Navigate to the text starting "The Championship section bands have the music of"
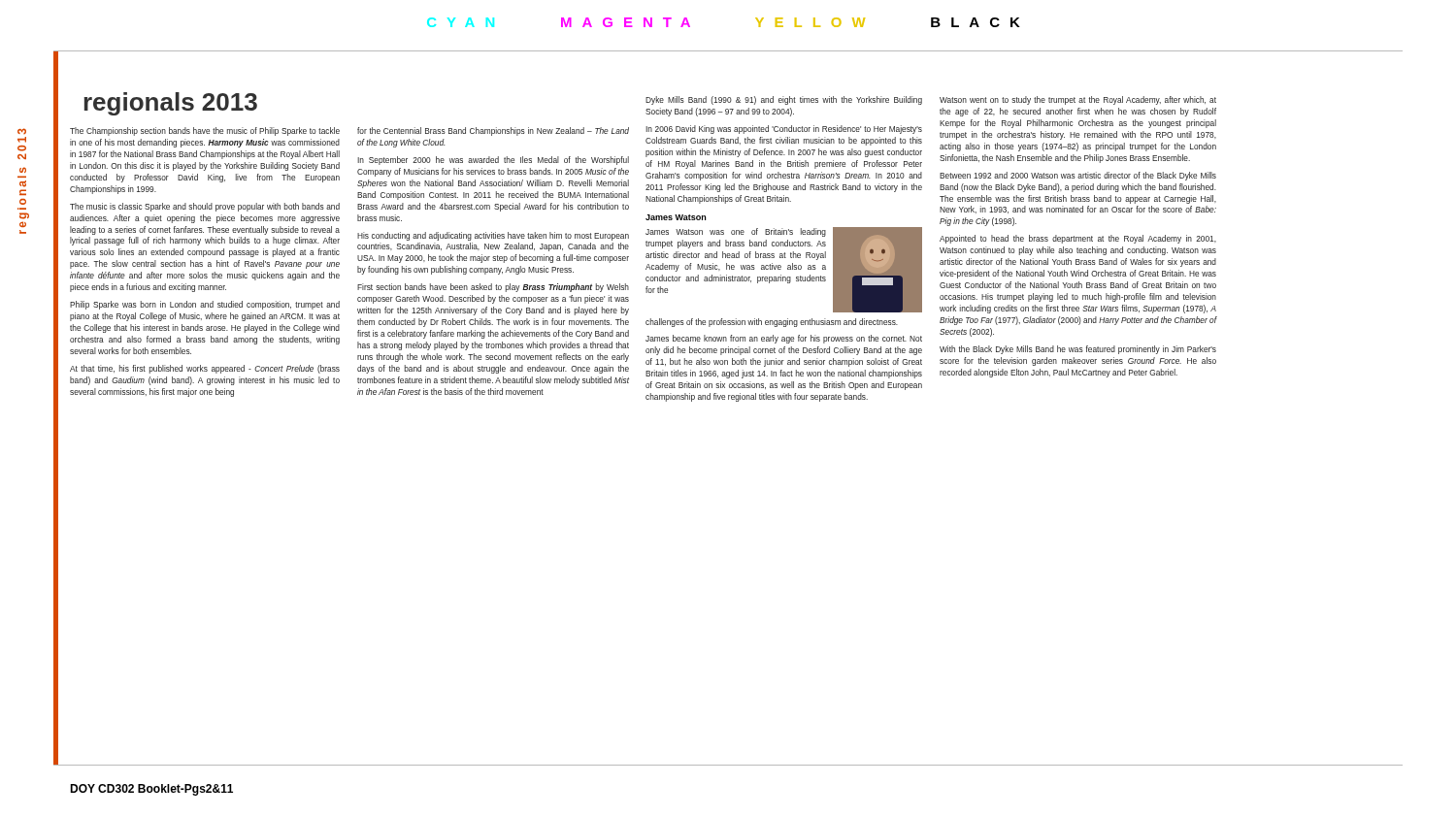 click(x=205, y=262)
